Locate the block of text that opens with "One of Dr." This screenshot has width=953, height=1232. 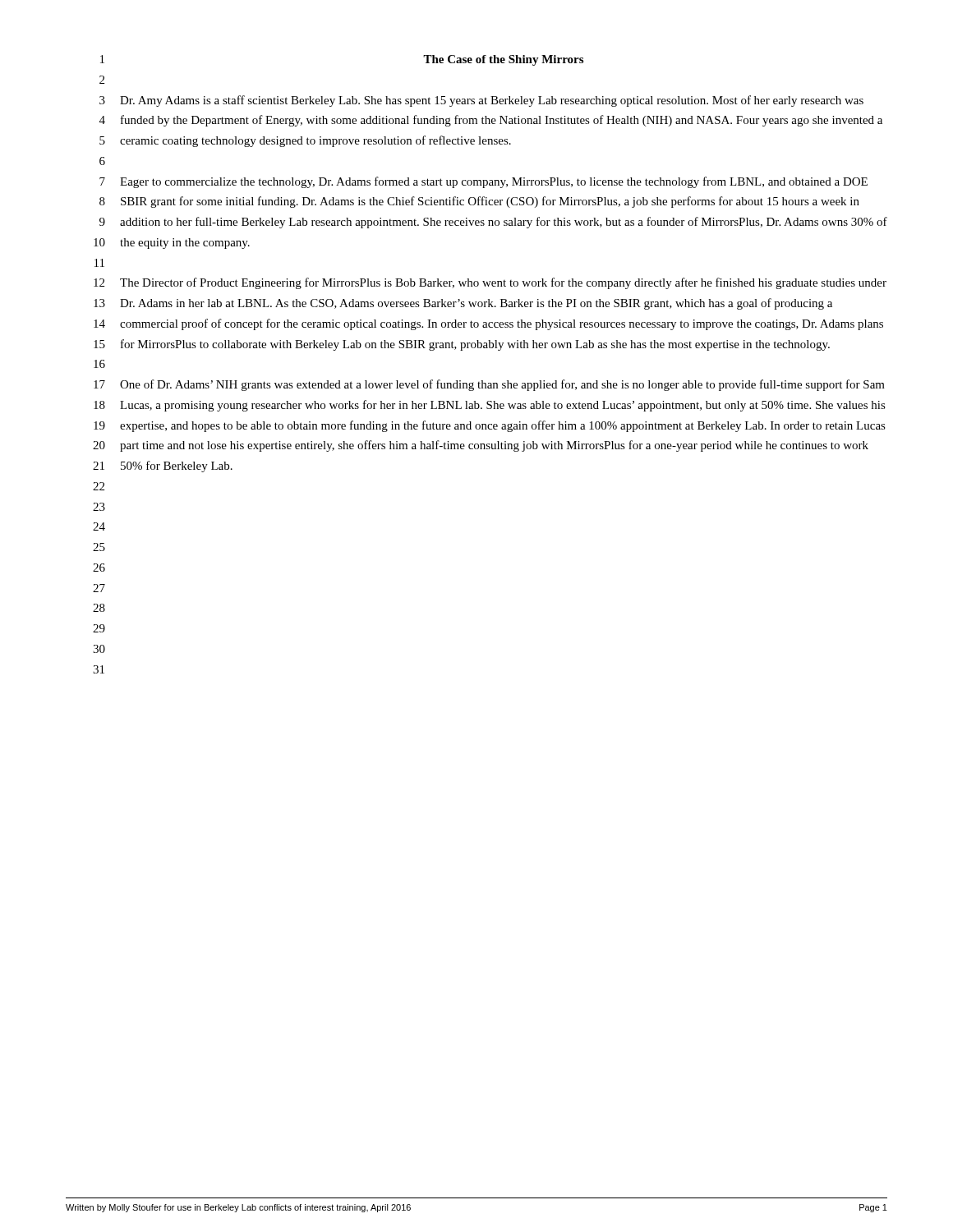504,425
